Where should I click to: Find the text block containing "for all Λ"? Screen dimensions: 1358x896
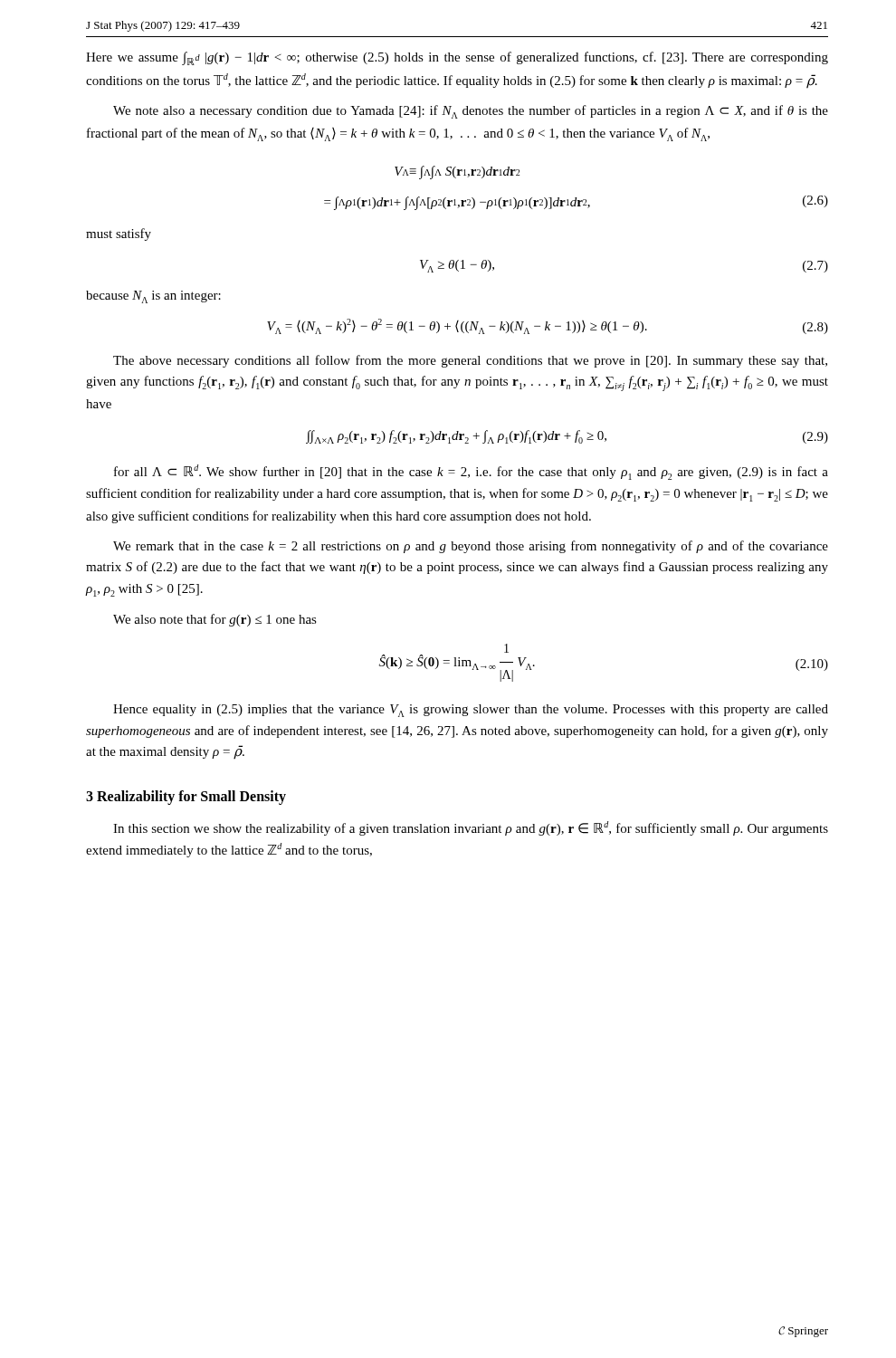(x=457, y=493)
